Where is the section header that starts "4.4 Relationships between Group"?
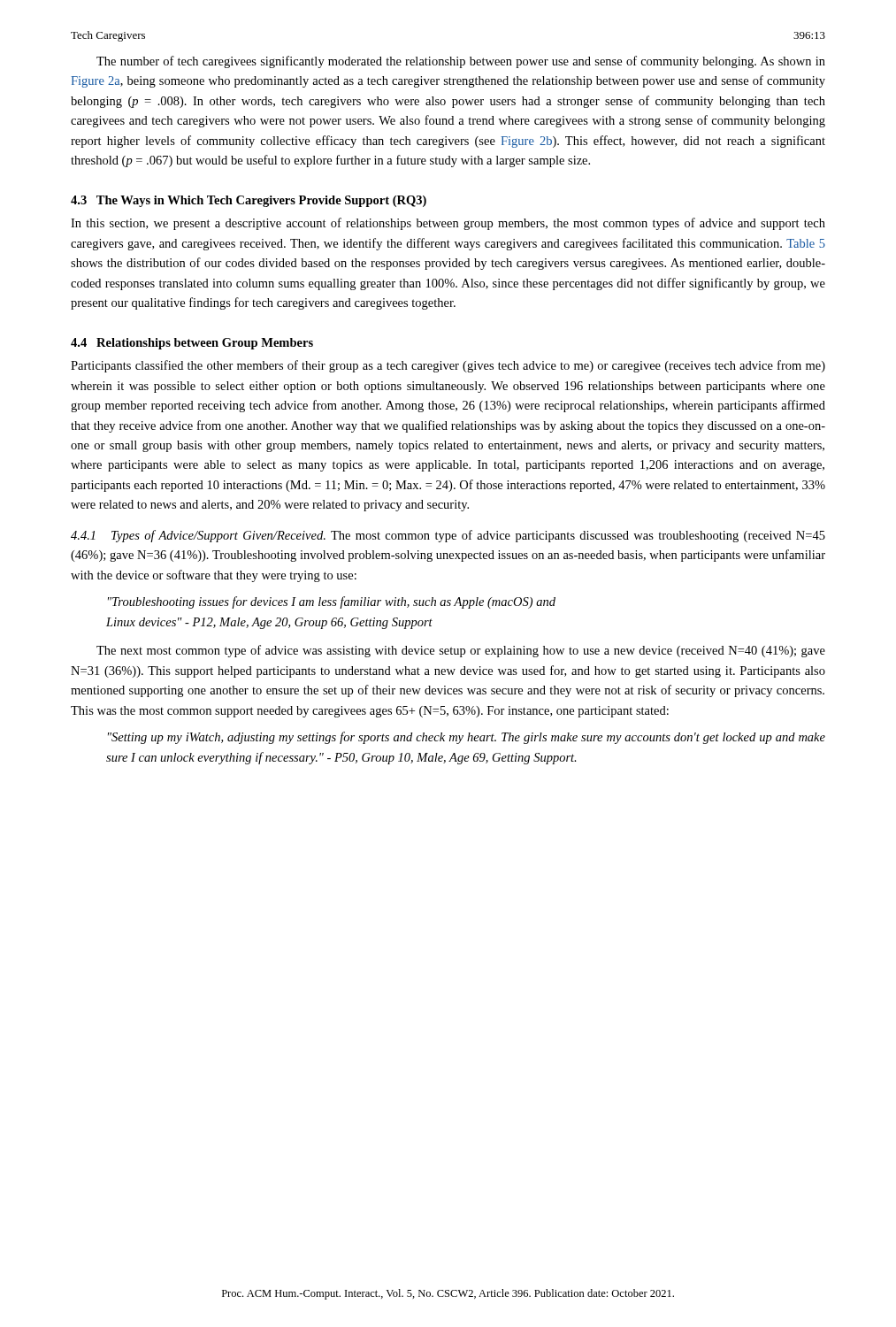The height and width of the screenshot is (1327, 896). (x=192, y=342)
